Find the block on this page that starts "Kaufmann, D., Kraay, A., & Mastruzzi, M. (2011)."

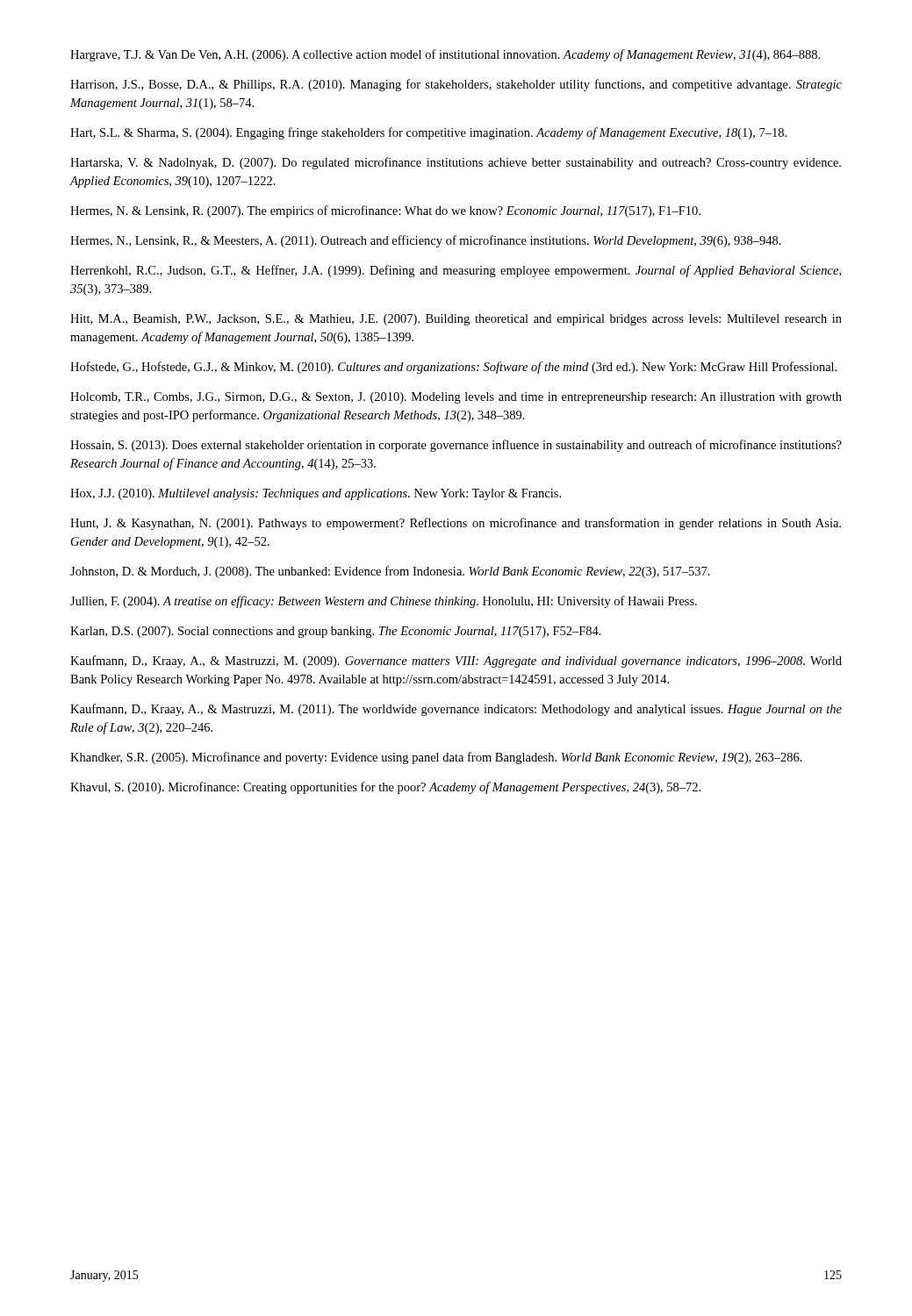click(456, 718)
